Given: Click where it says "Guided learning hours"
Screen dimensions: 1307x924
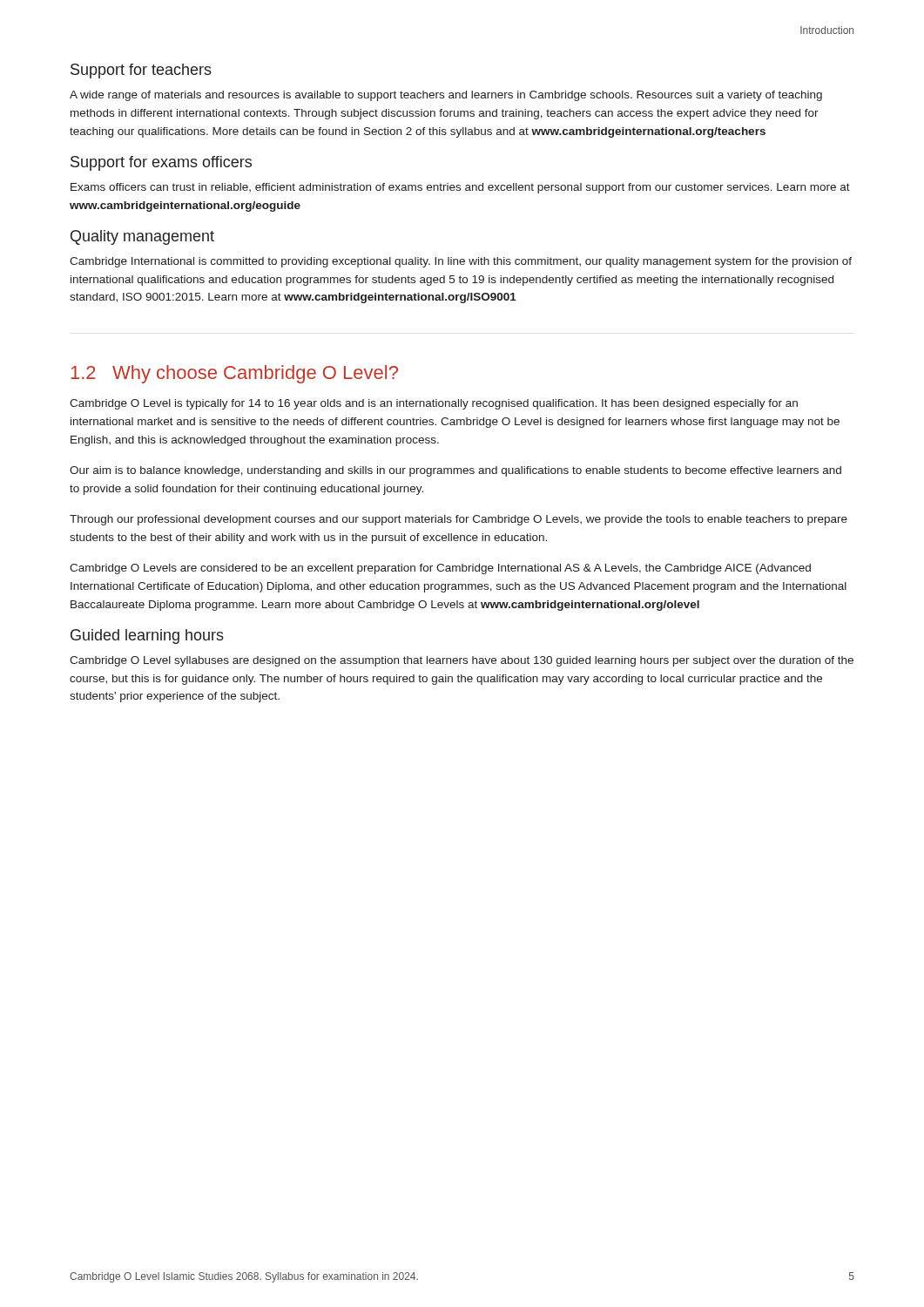Looking at the screenshot, I should point(147,637).
